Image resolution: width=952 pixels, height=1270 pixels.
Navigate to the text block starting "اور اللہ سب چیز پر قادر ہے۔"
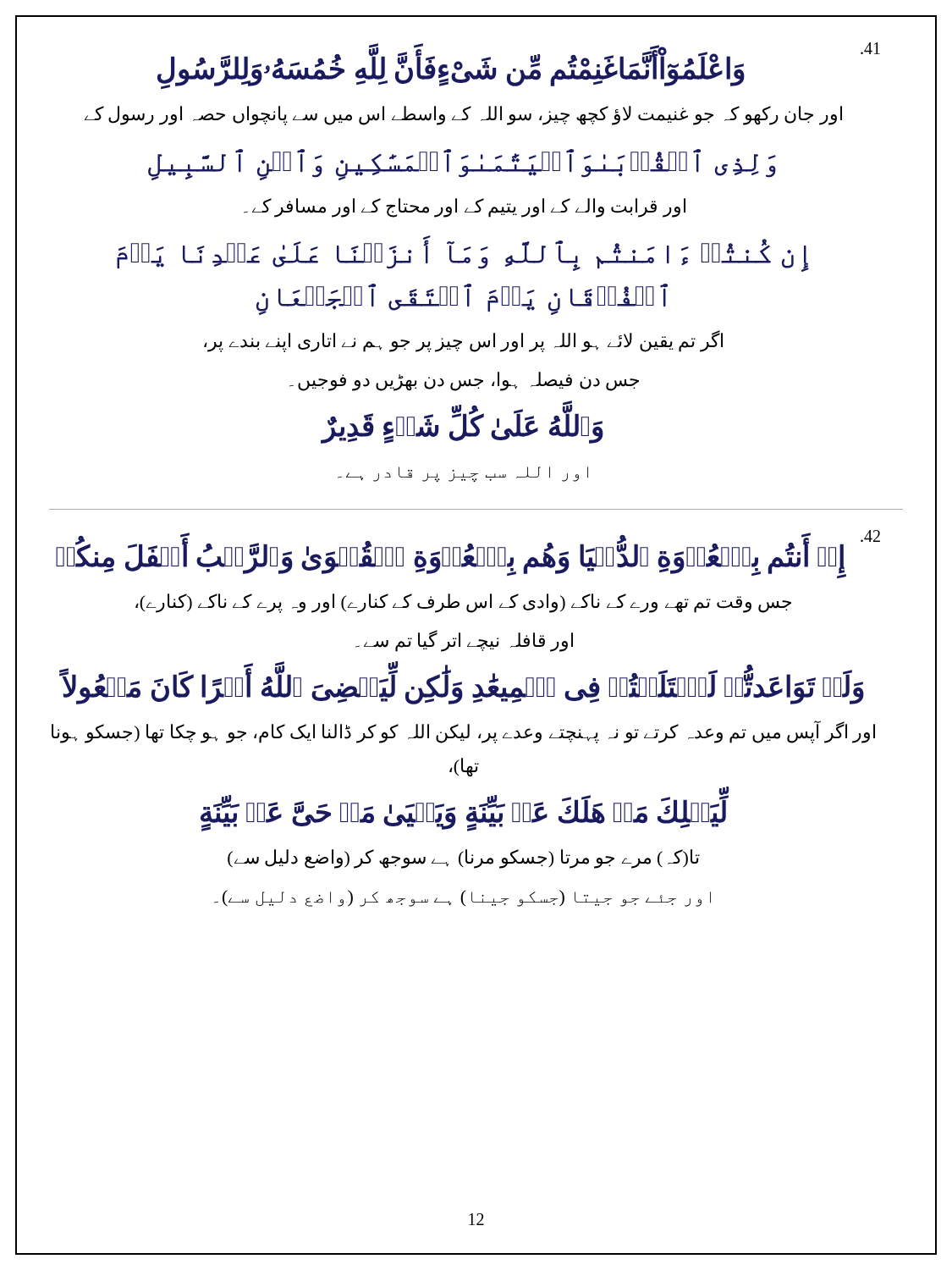pyautogui.click(x=463, y=471)
